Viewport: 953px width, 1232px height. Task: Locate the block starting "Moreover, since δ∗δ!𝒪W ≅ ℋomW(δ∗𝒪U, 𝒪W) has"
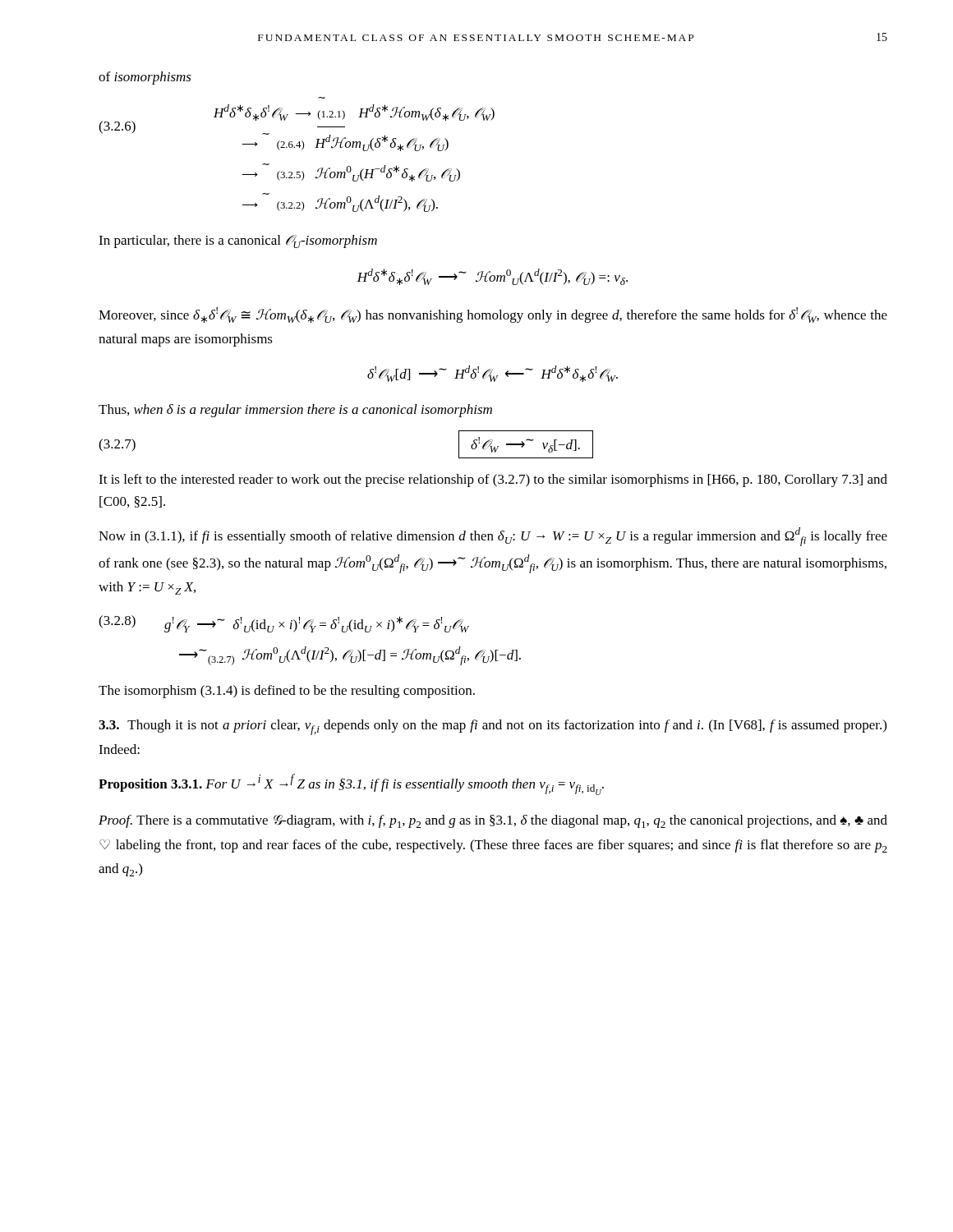point(493,325)
